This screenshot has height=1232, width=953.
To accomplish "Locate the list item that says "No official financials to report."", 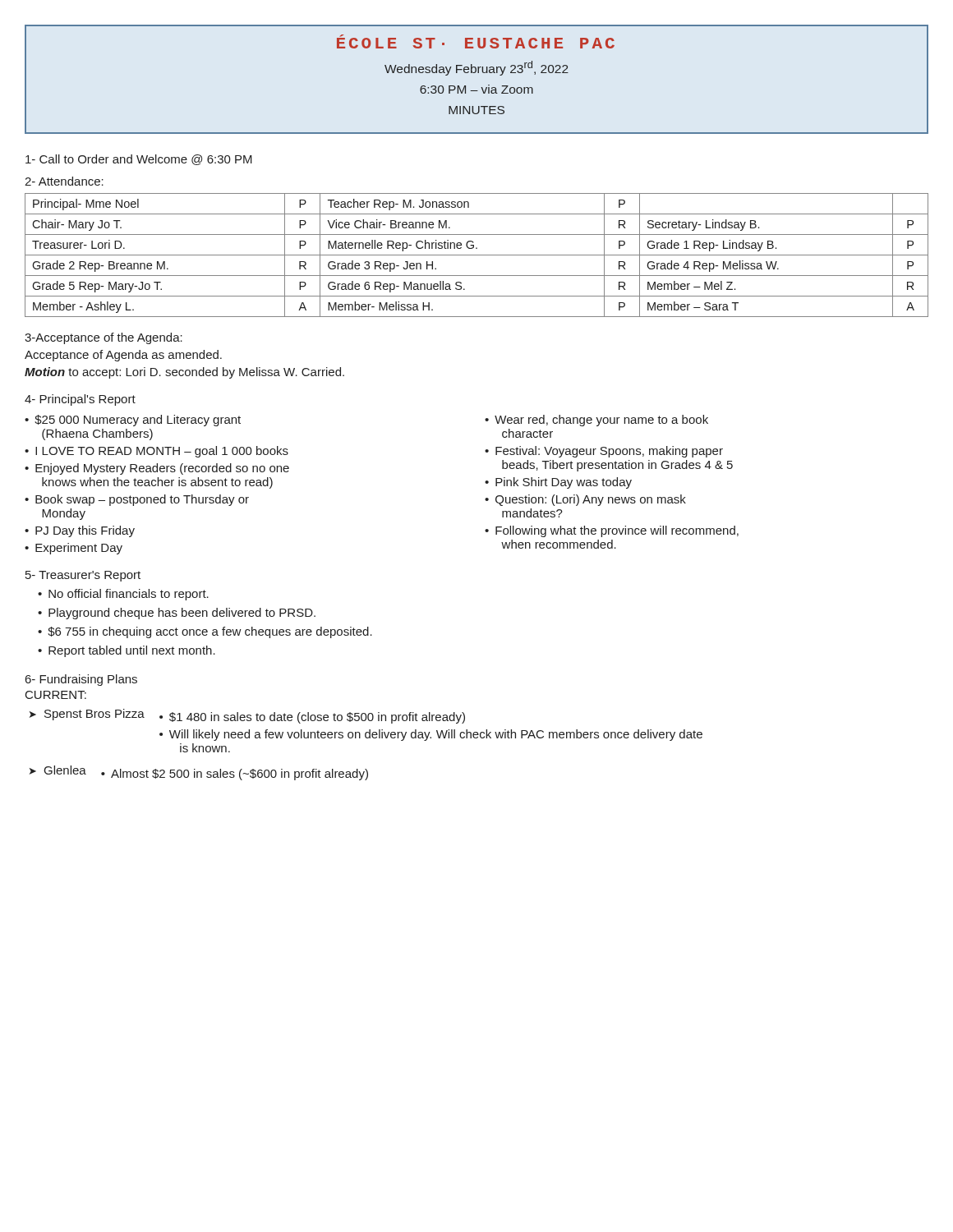I will point(123,595).
